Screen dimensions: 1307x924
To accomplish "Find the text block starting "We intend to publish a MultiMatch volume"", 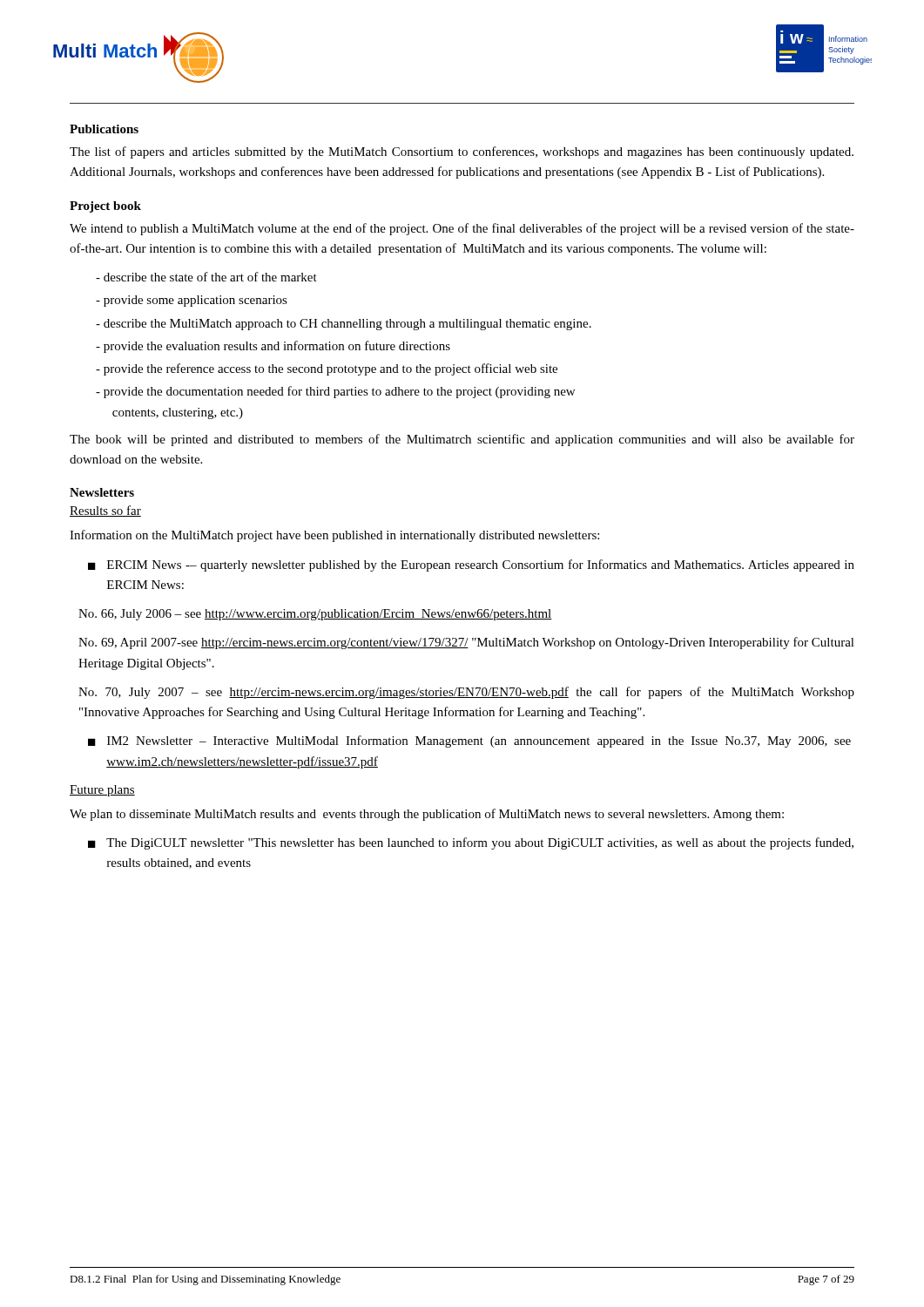I will 462,238.
